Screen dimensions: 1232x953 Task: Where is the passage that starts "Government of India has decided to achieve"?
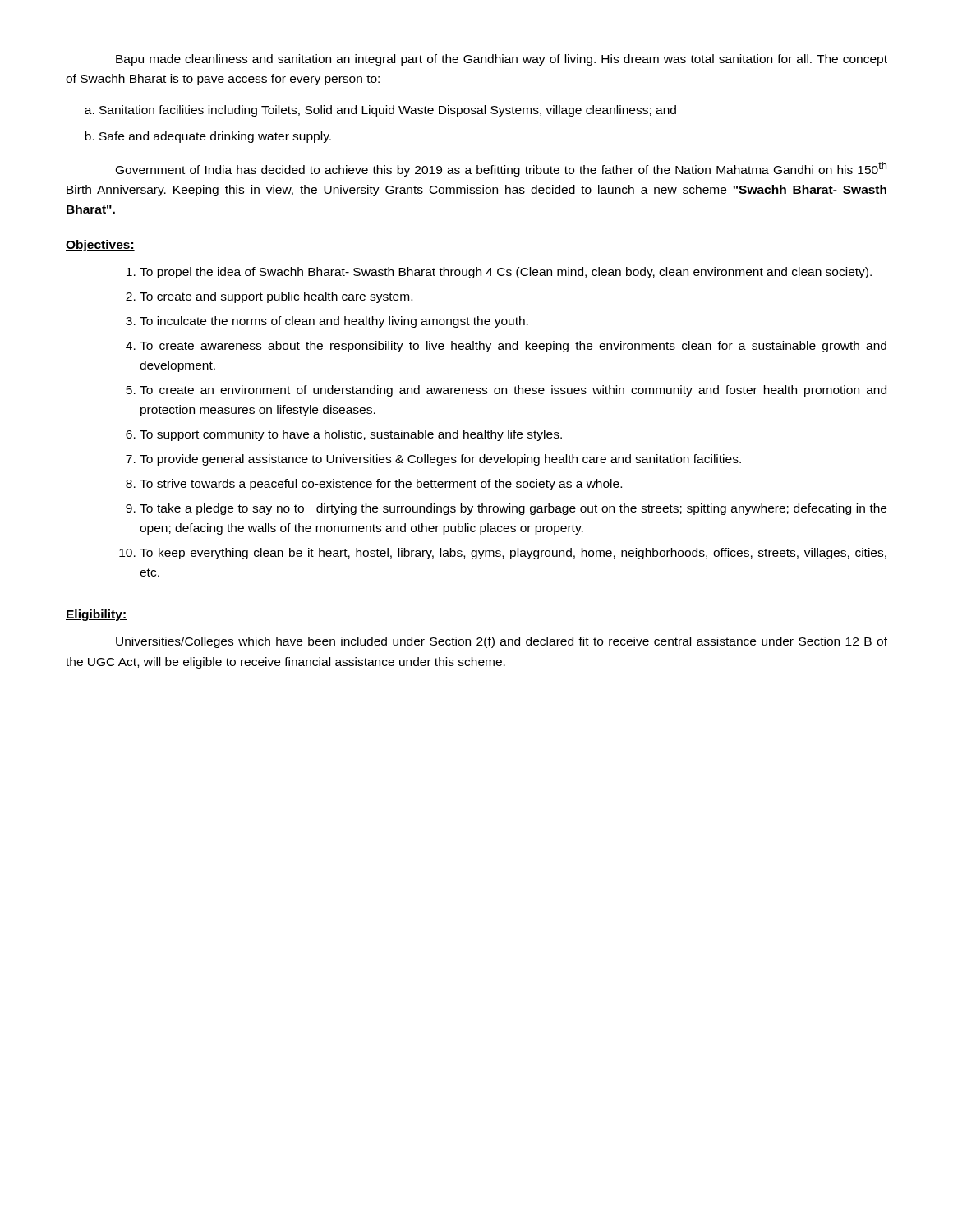476,188
